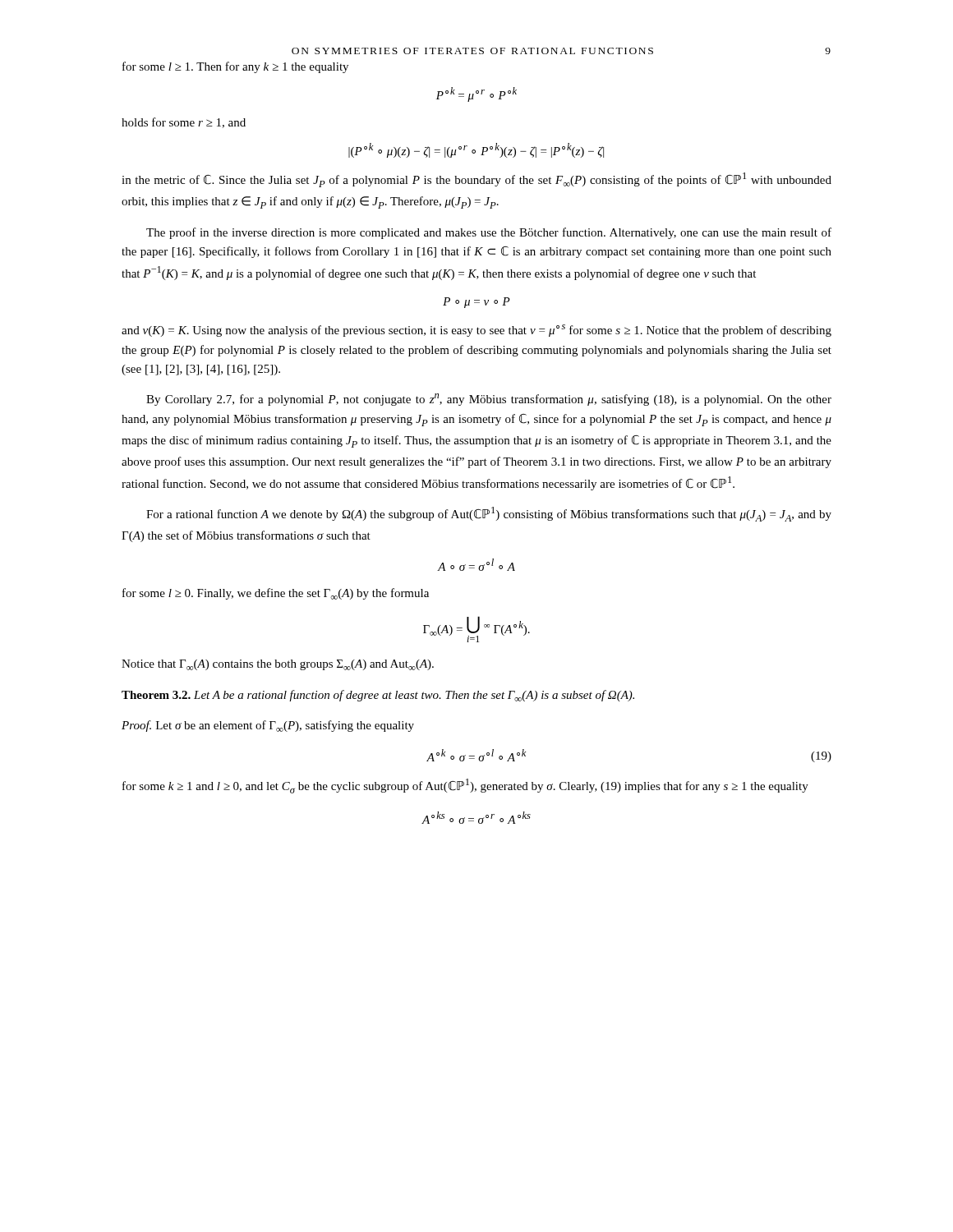Point to the block beginning "for some k ≥ 1 and l ≥"
The height and width of the screenshot is (1232, 953).
tap(465, 786)
